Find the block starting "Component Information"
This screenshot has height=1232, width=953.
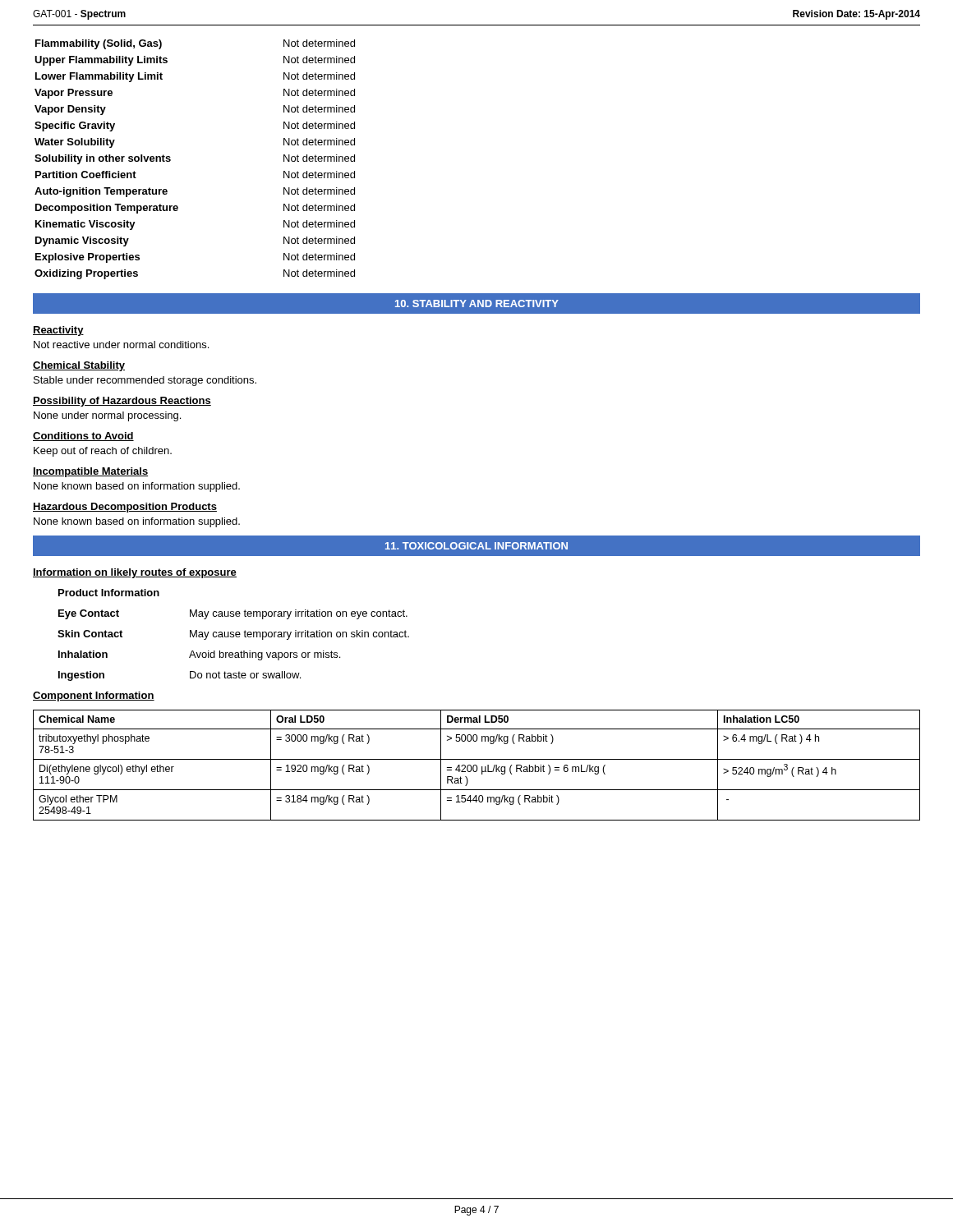pos(93,695)
